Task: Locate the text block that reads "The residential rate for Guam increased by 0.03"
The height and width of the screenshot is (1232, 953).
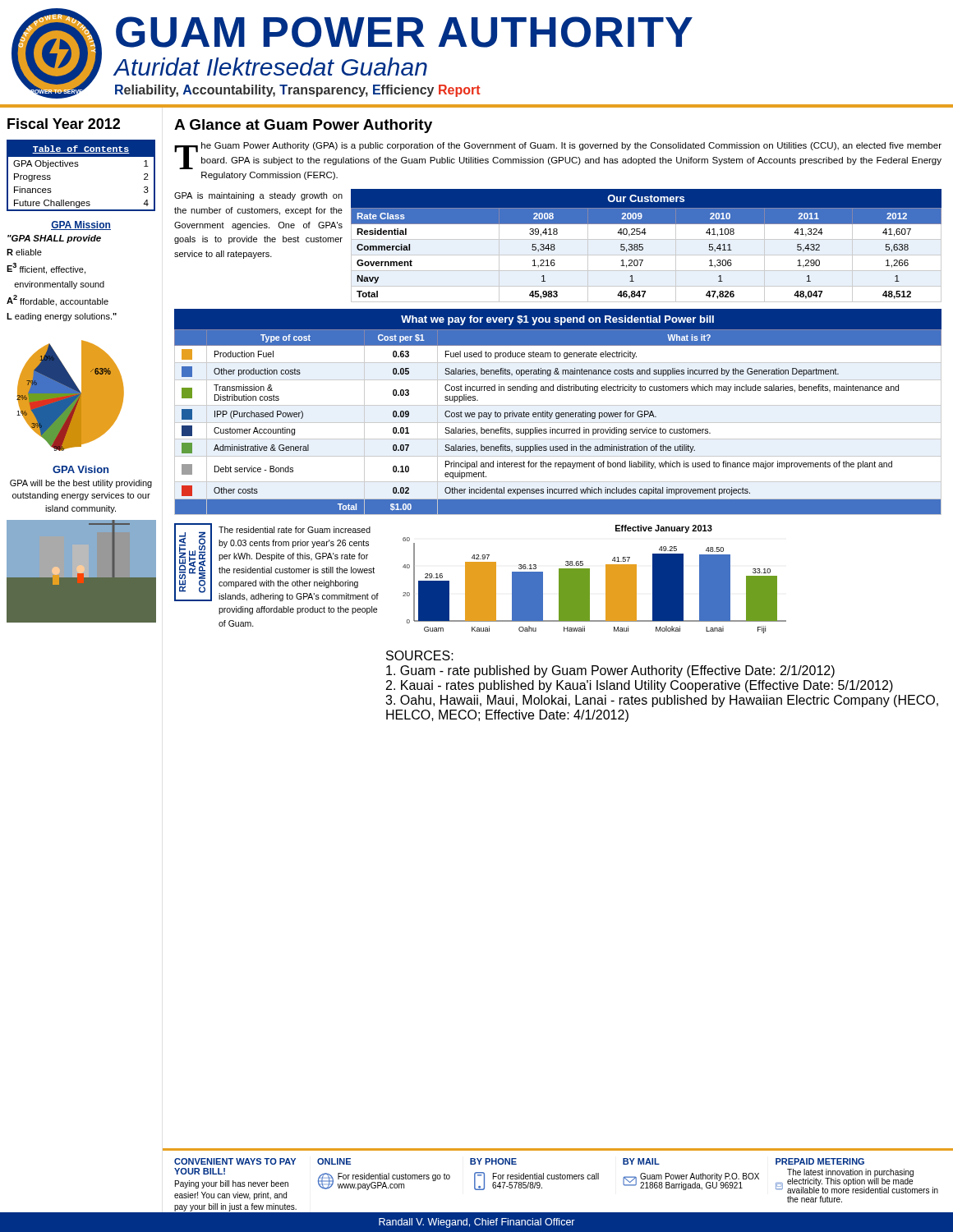Action: click(x=298, y=576)
